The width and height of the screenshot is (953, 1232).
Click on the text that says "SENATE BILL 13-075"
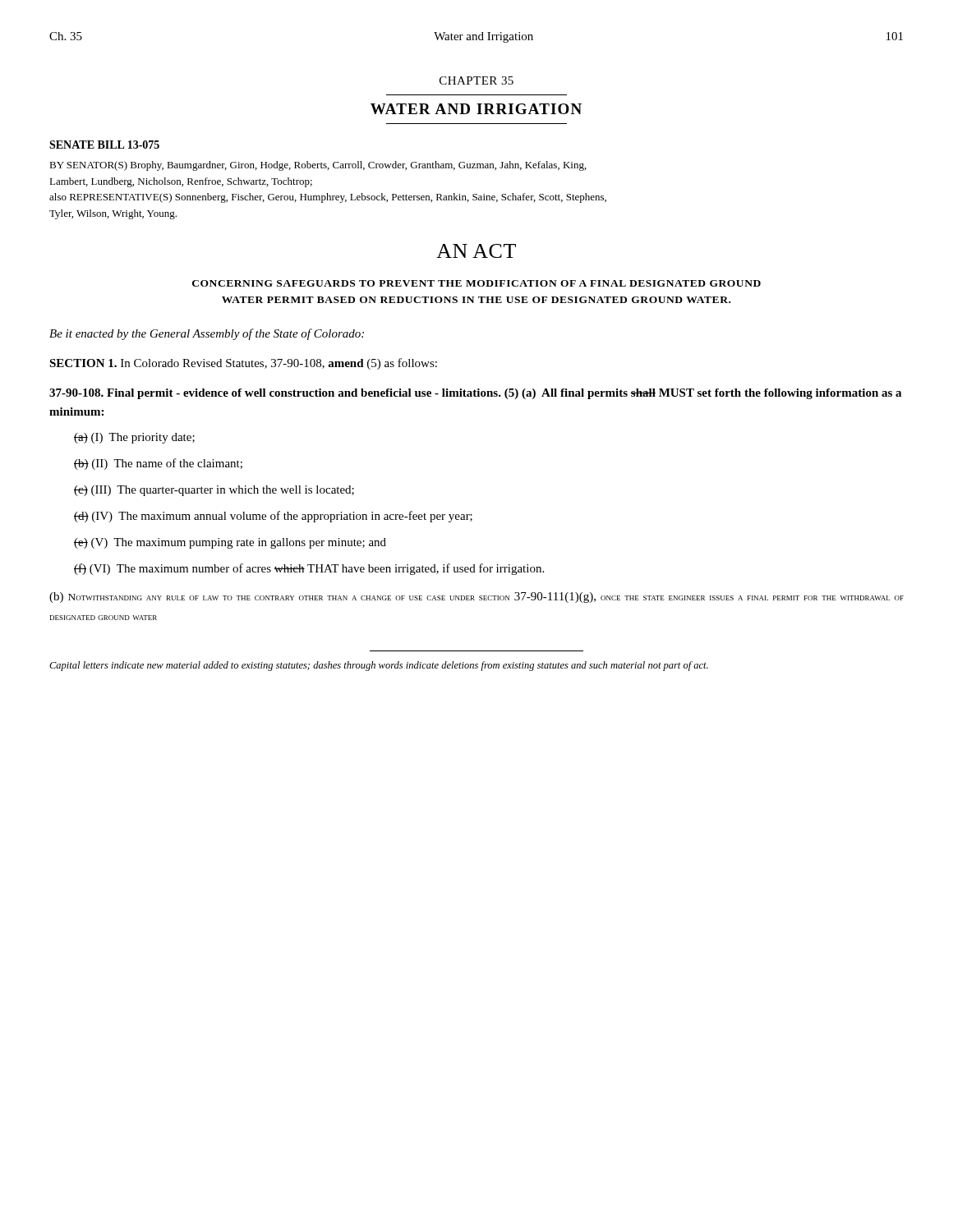(x=104, y=145)
